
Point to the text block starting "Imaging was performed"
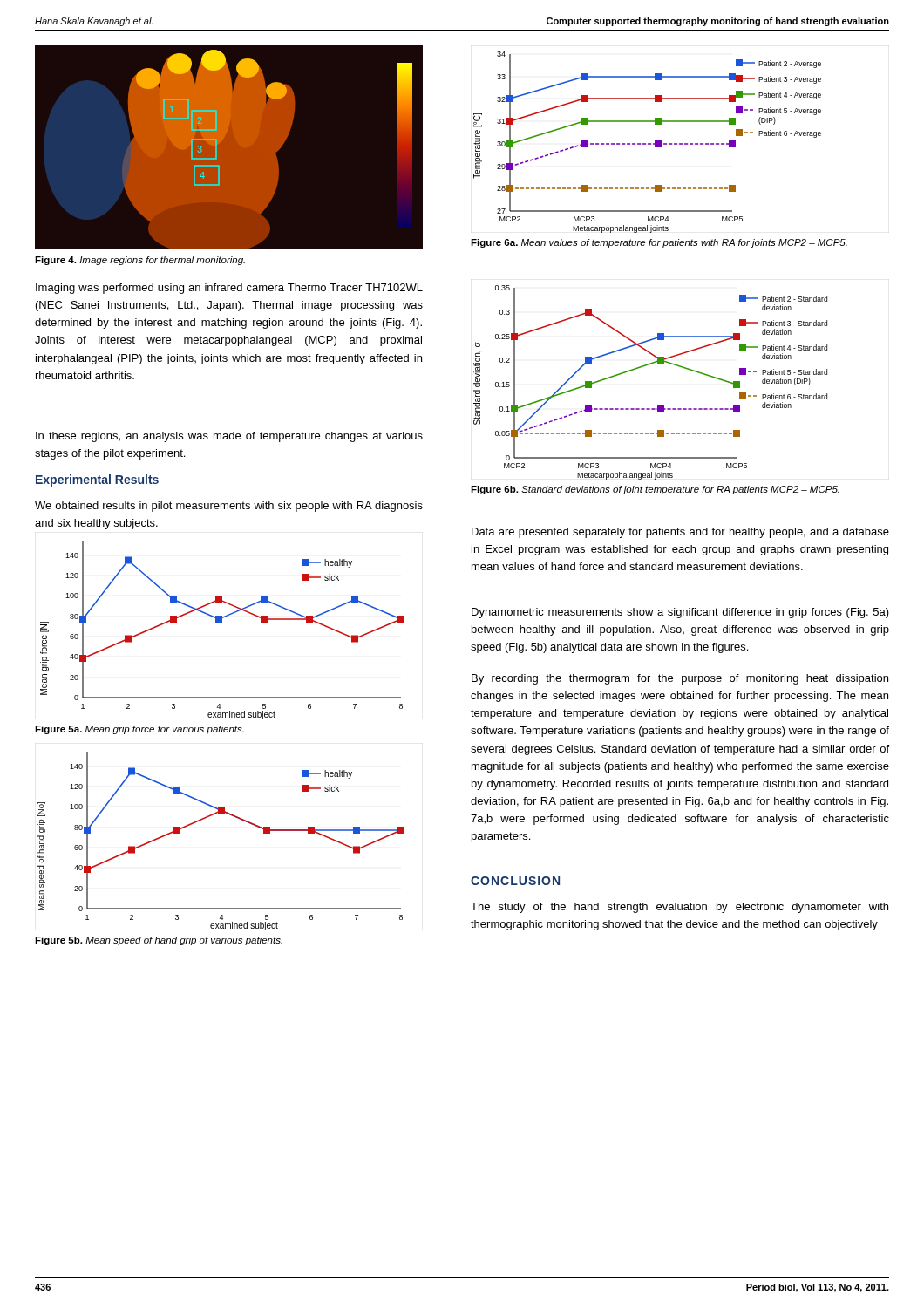click(229, 331)
